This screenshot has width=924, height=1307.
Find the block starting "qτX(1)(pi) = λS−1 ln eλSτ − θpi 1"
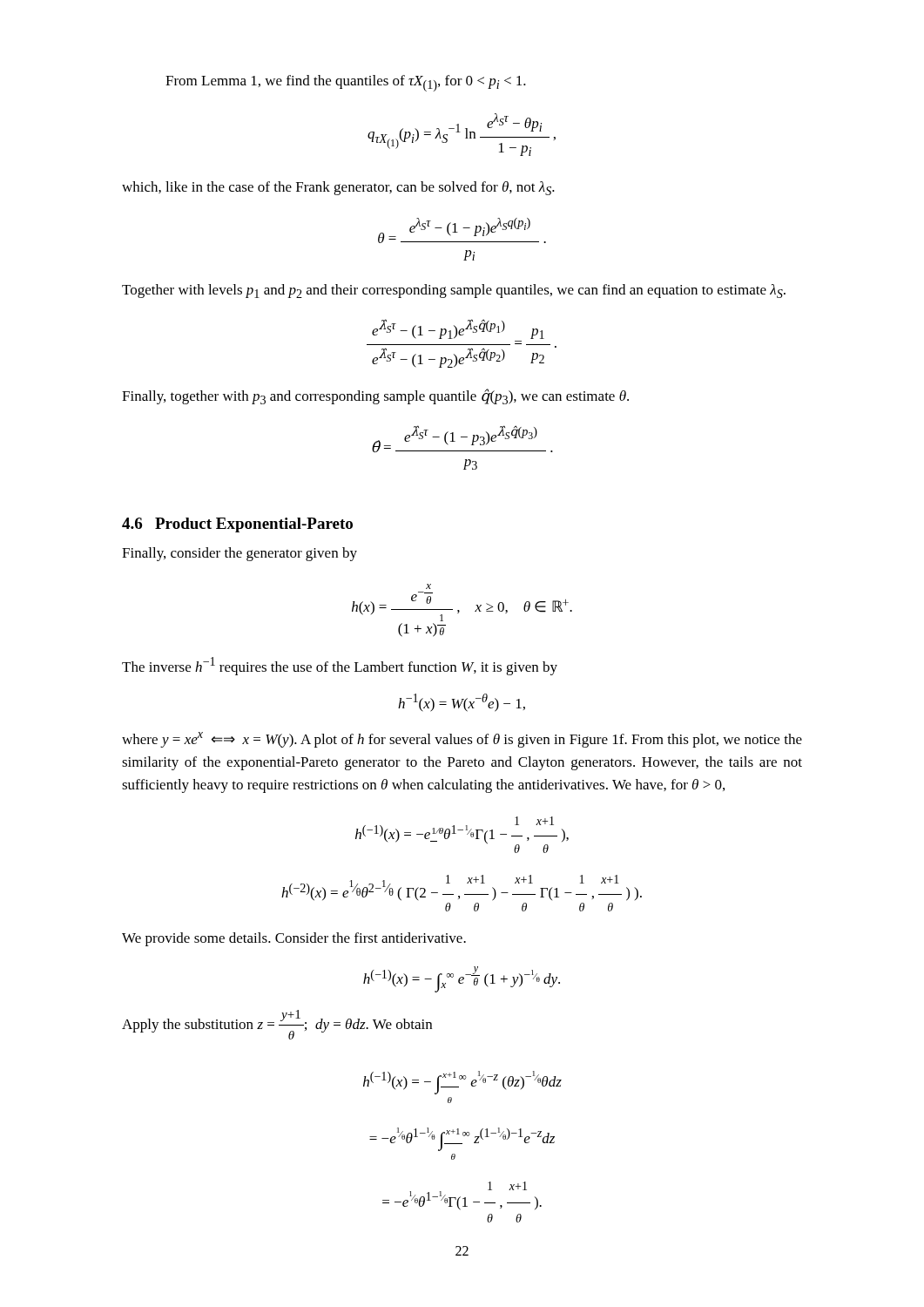[x=462, y=136]
